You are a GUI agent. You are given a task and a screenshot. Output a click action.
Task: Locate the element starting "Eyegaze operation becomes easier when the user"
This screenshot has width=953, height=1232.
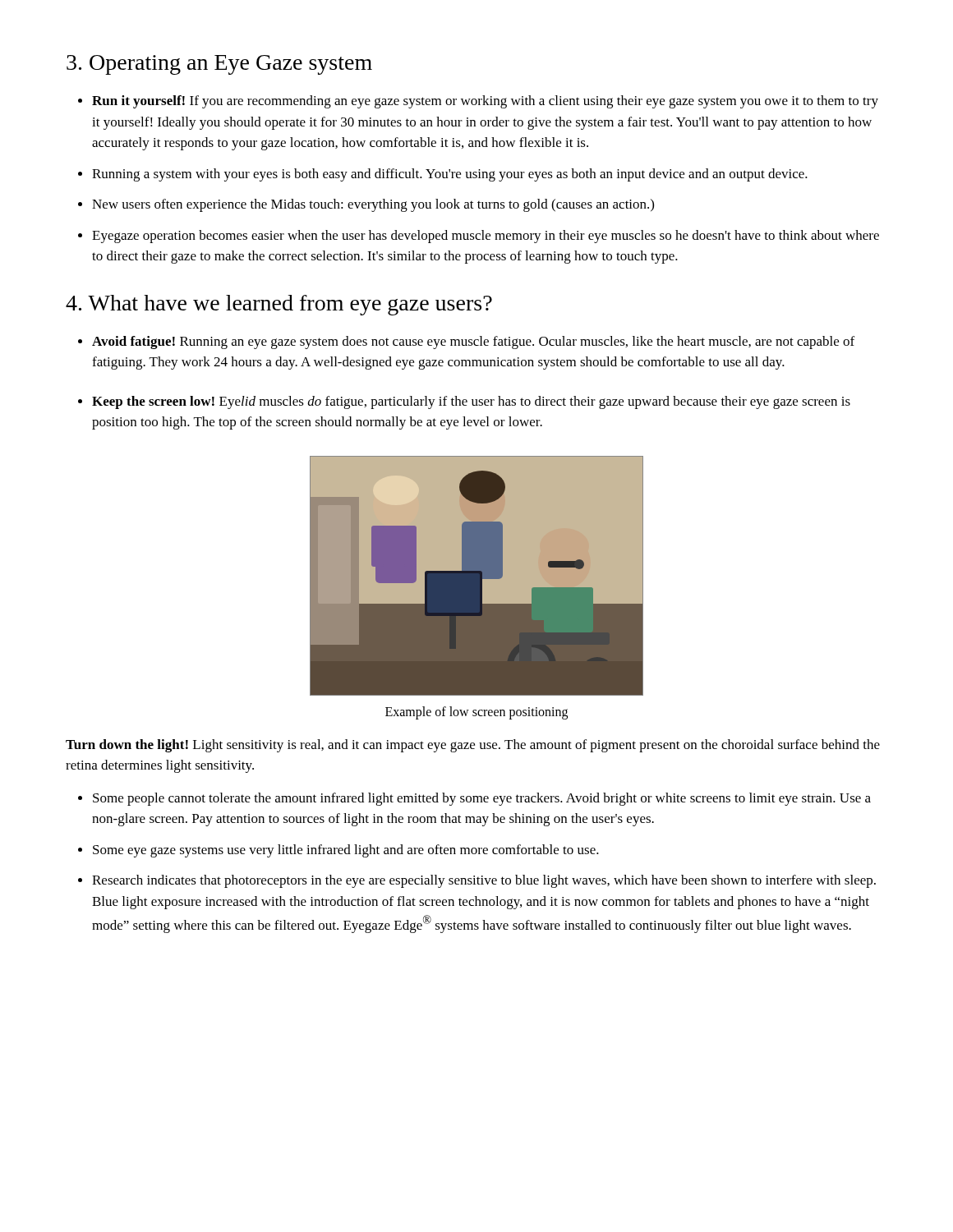486,245
